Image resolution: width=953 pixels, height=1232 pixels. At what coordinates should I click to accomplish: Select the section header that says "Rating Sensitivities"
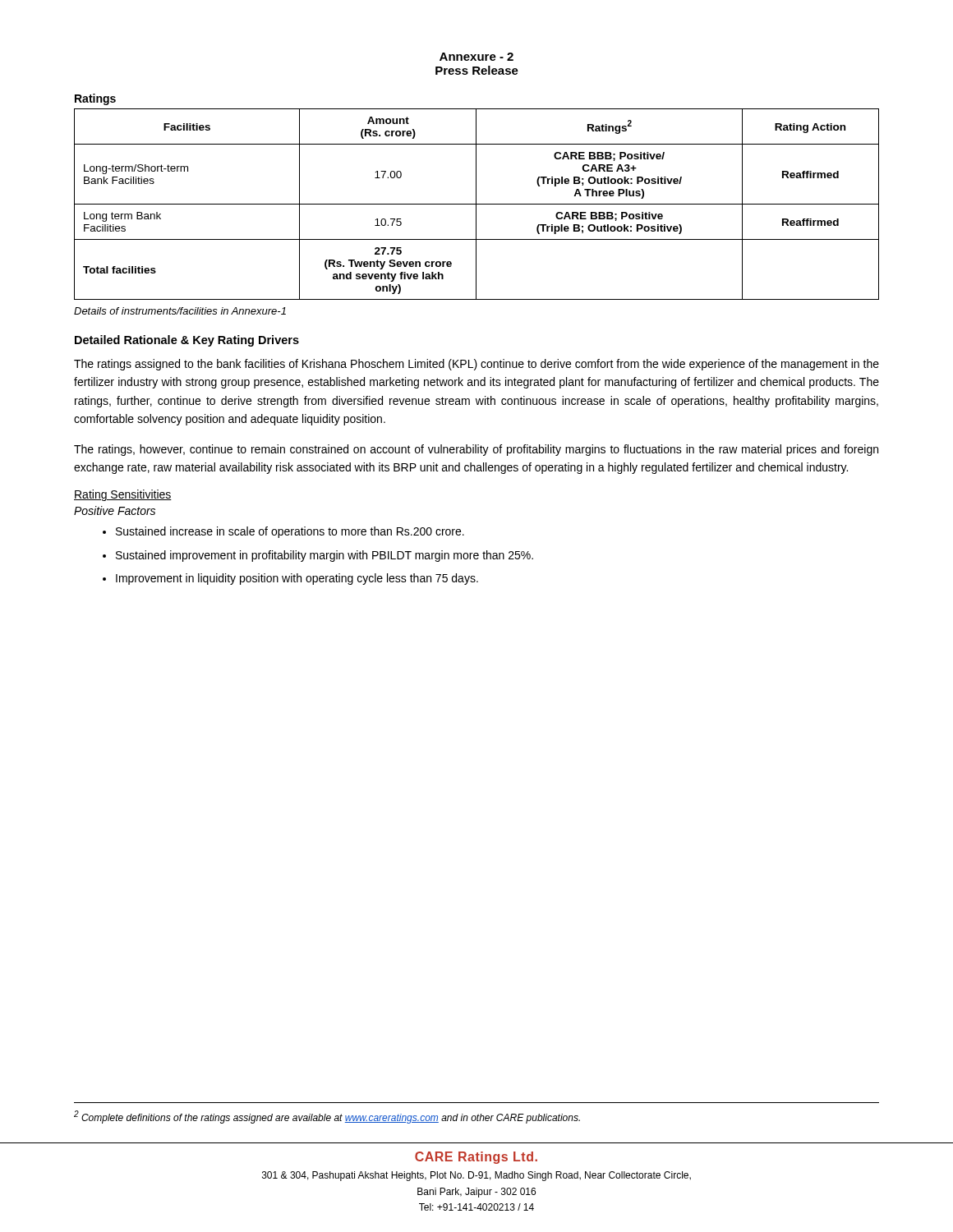coord(123,495)
